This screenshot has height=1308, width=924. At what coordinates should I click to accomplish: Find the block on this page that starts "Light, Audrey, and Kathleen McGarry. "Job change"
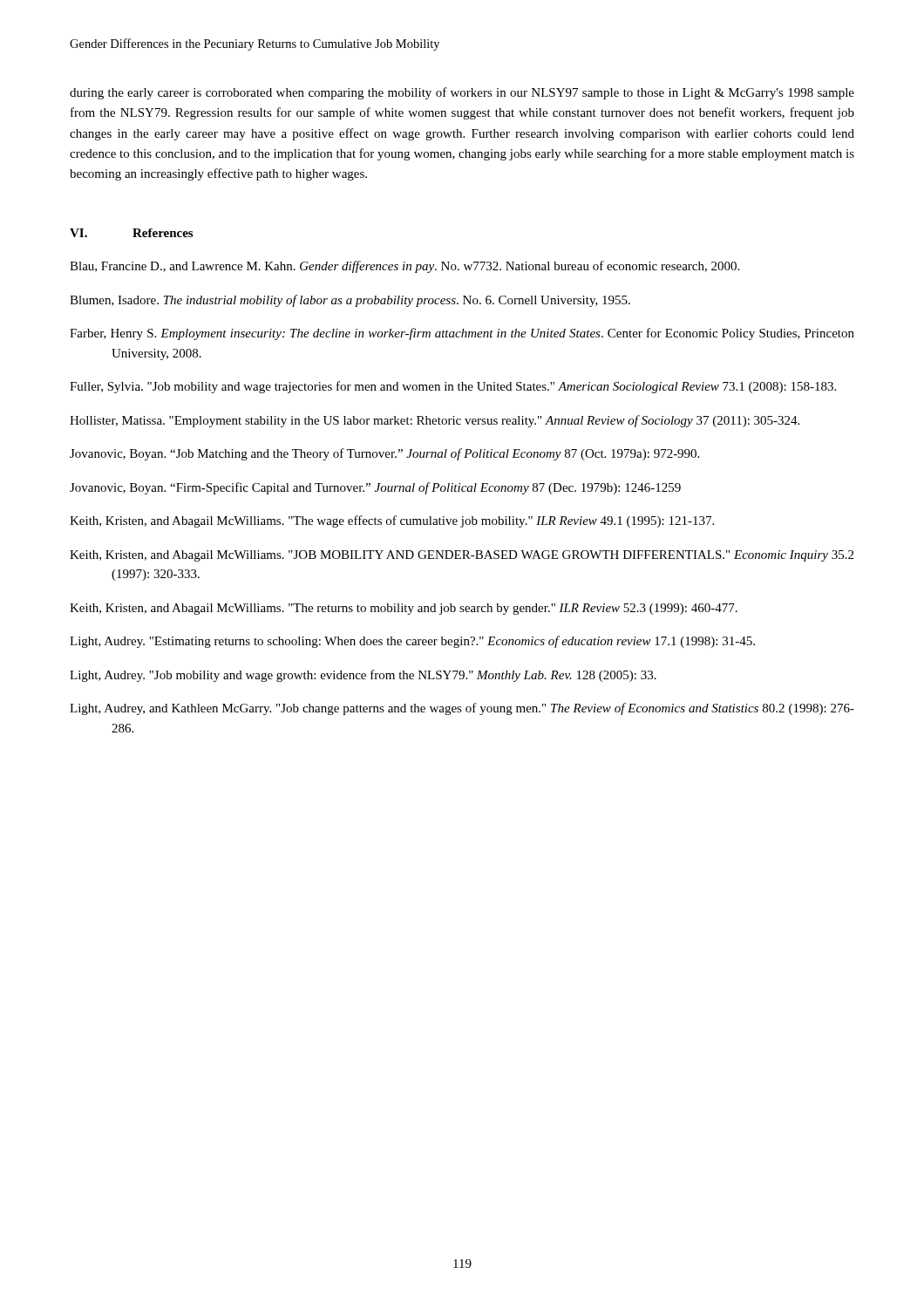click(x=462, y=718)
